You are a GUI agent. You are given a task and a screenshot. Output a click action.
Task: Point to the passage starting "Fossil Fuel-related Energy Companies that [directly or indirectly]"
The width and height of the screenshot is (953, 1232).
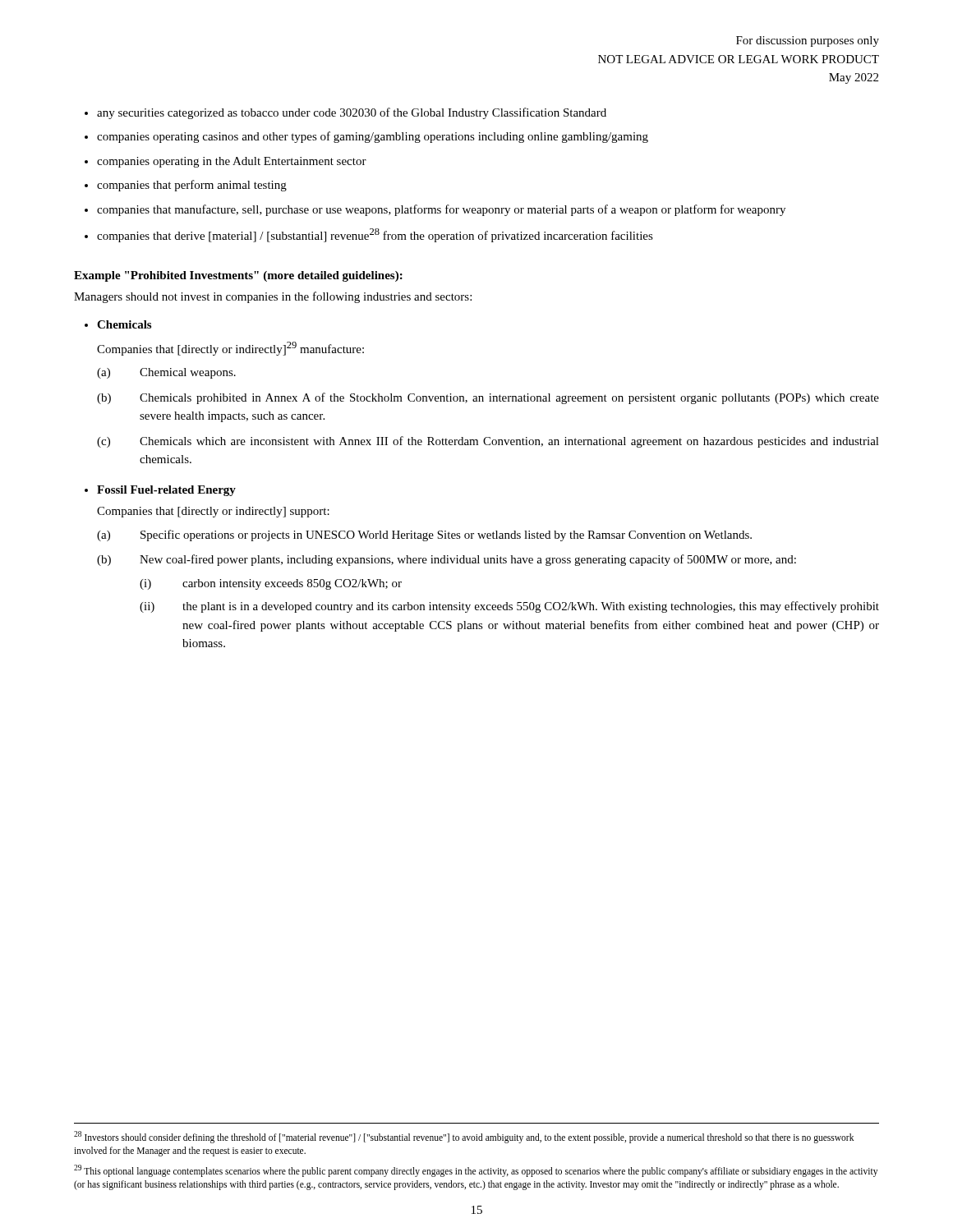coord(488,570)
